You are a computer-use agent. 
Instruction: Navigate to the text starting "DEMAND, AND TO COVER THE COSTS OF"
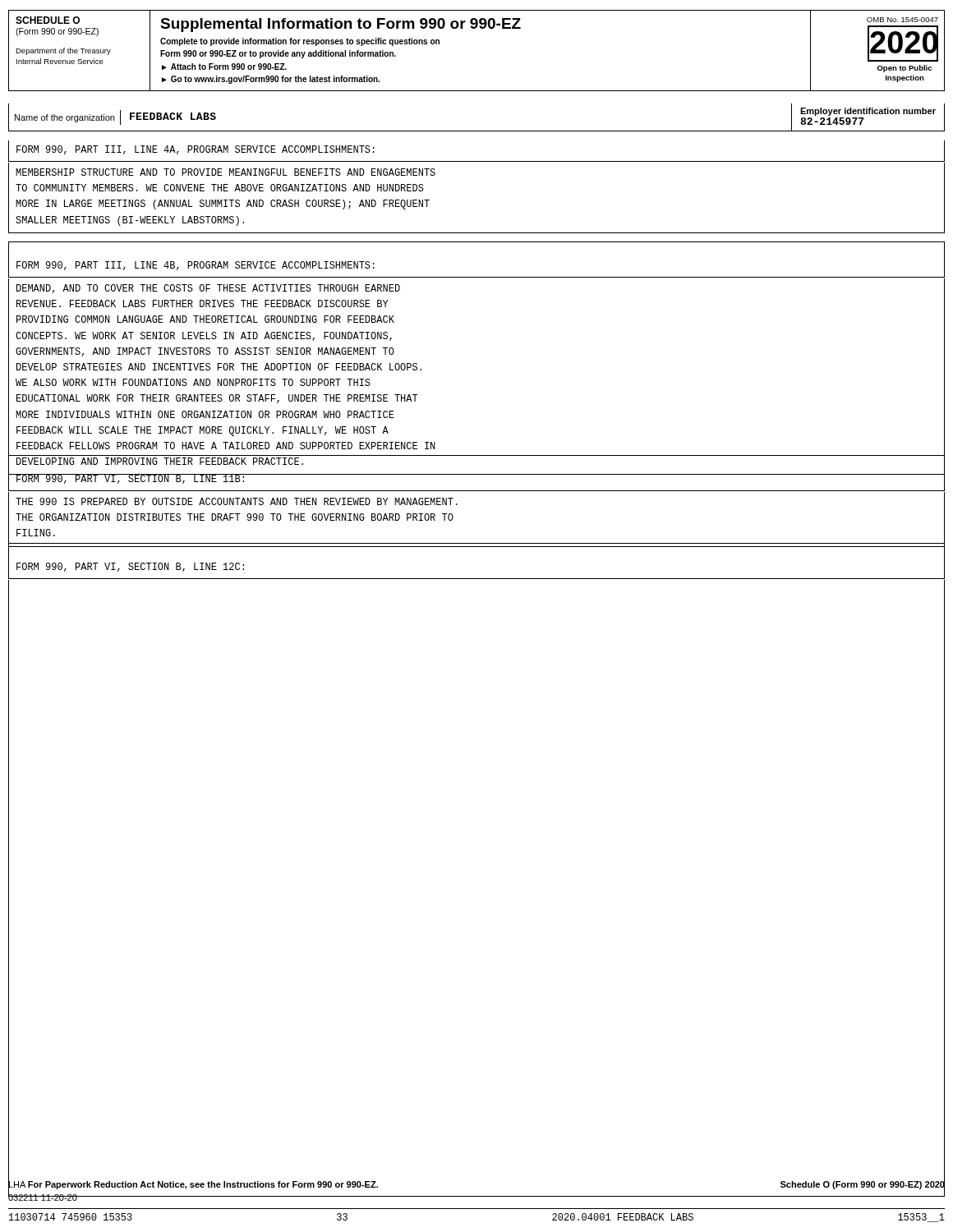pyautogui.click(x=226, y=376)
